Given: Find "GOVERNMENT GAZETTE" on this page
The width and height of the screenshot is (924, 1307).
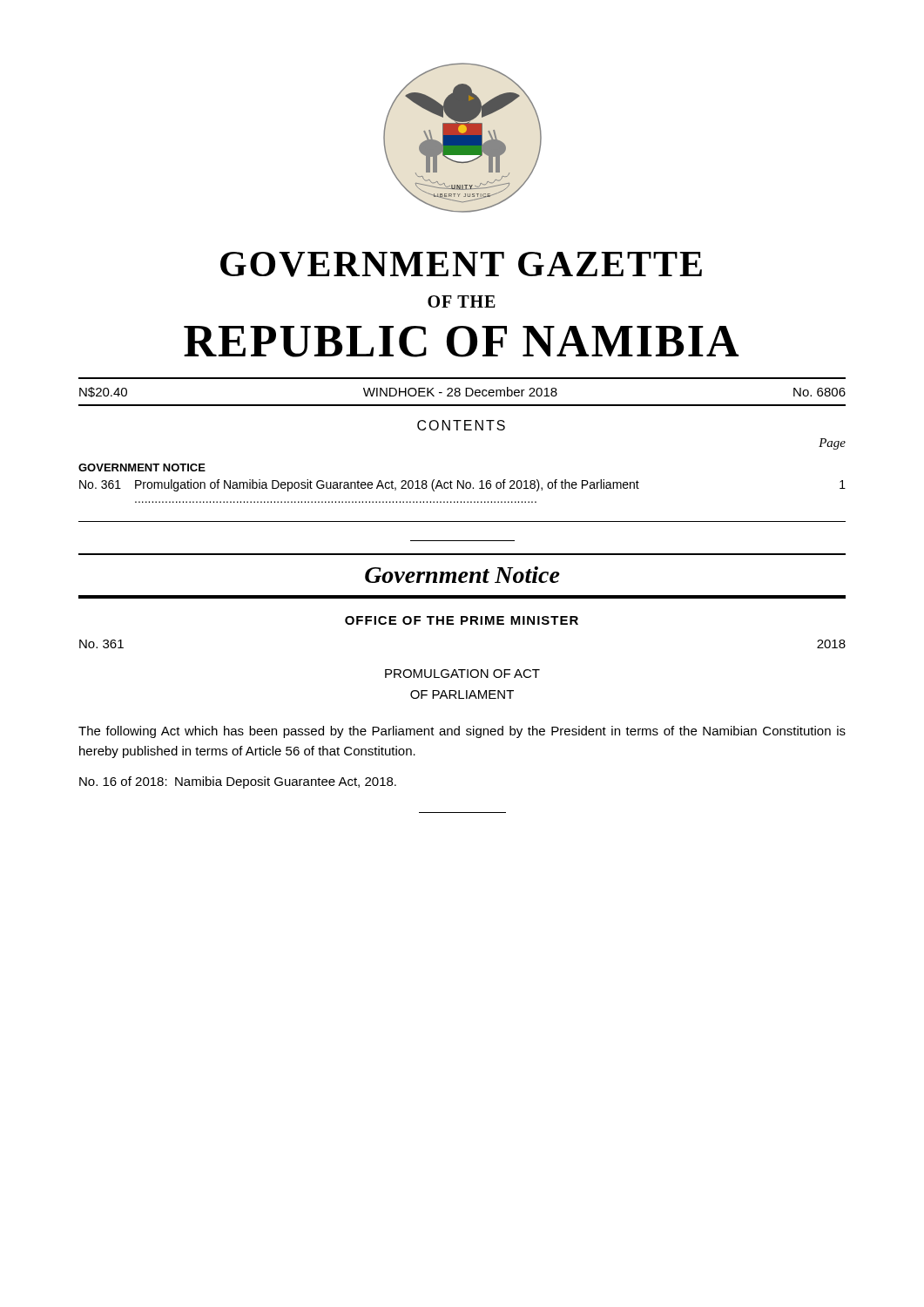Looking at the screenshot, I should pyautogui.click(x=462, y=264).
